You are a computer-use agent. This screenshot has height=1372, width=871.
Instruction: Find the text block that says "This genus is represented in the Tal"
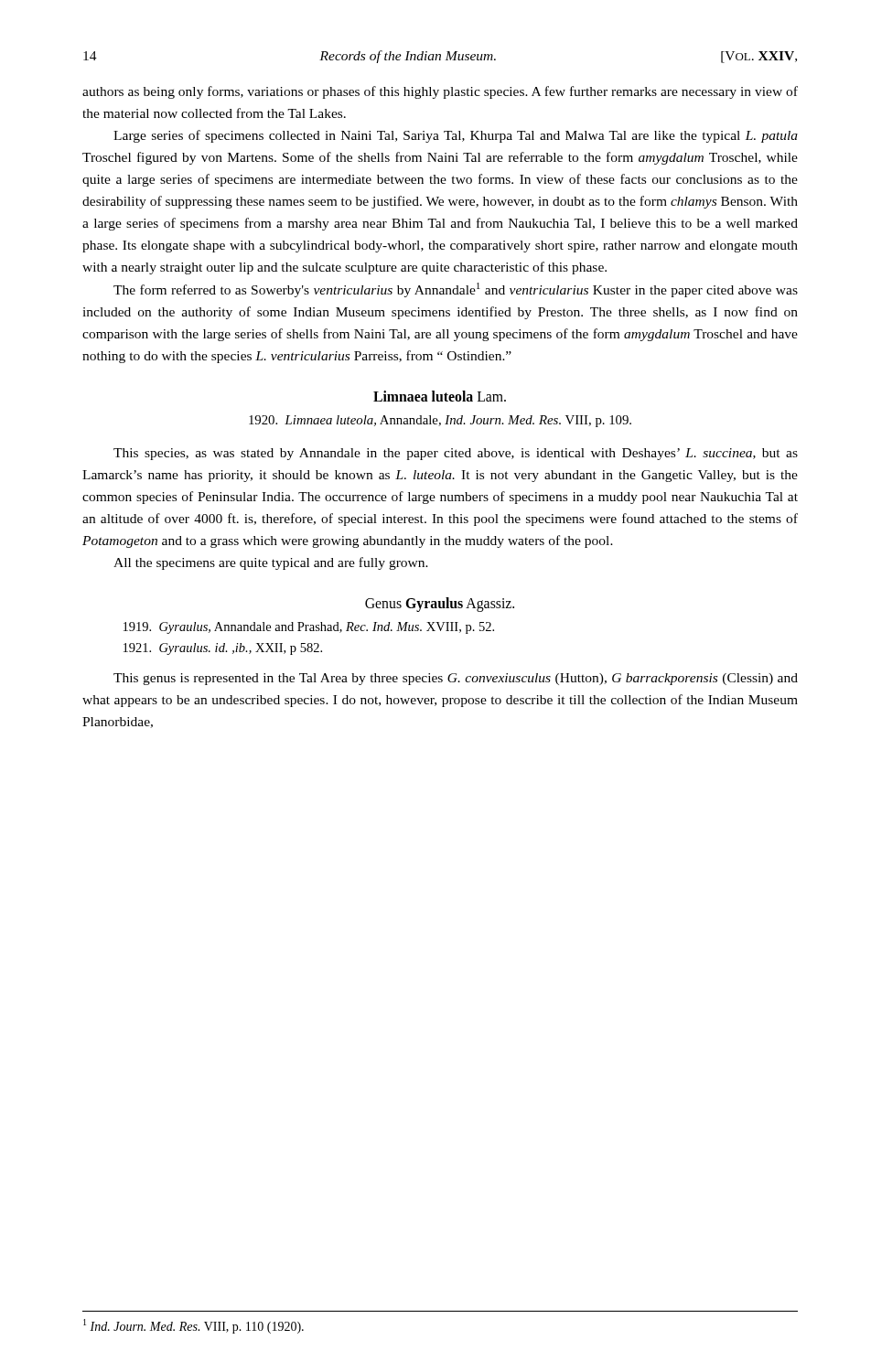(440, 700)
